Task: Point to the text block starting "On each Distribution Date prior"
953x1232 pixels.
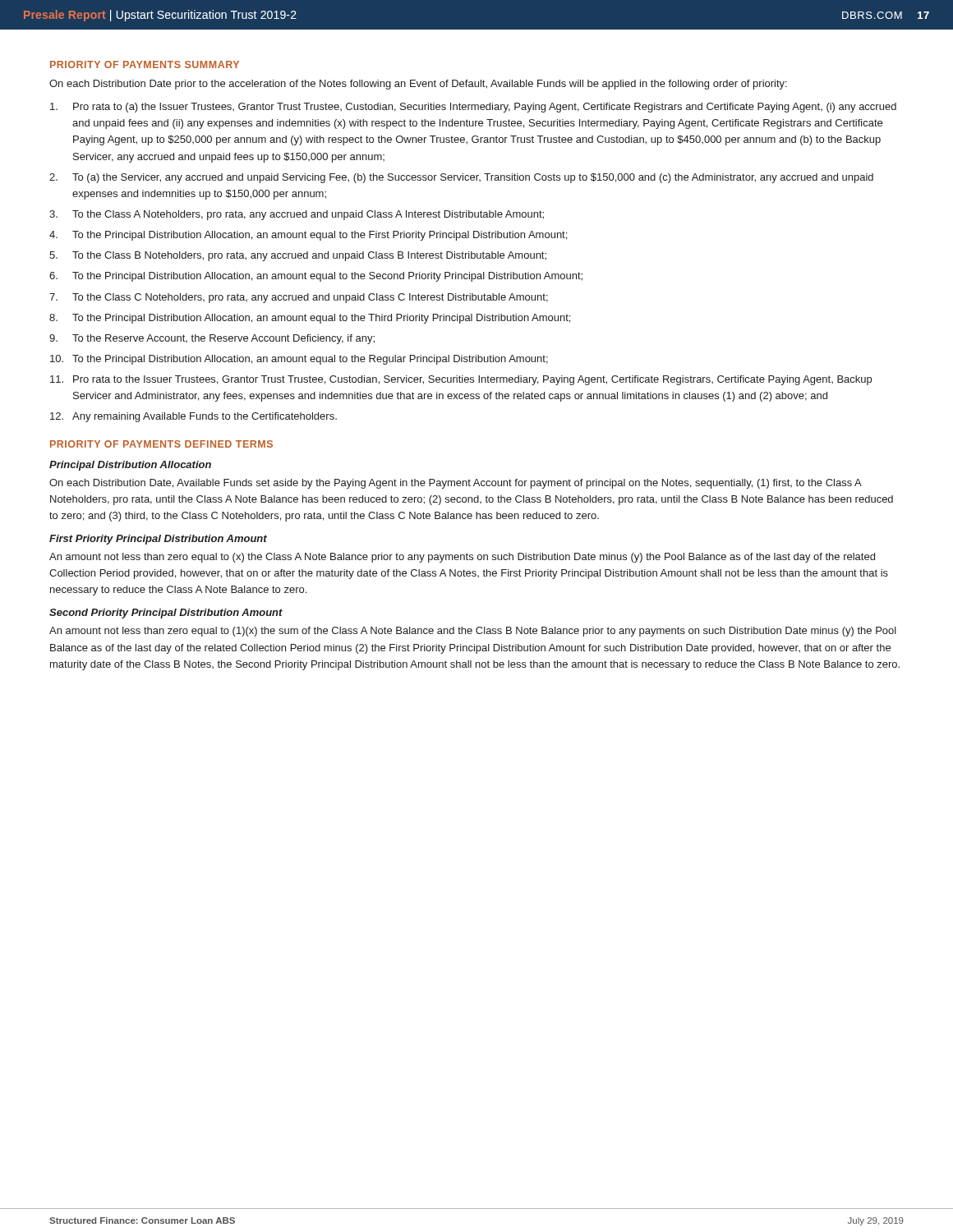Action: (418, 83)
